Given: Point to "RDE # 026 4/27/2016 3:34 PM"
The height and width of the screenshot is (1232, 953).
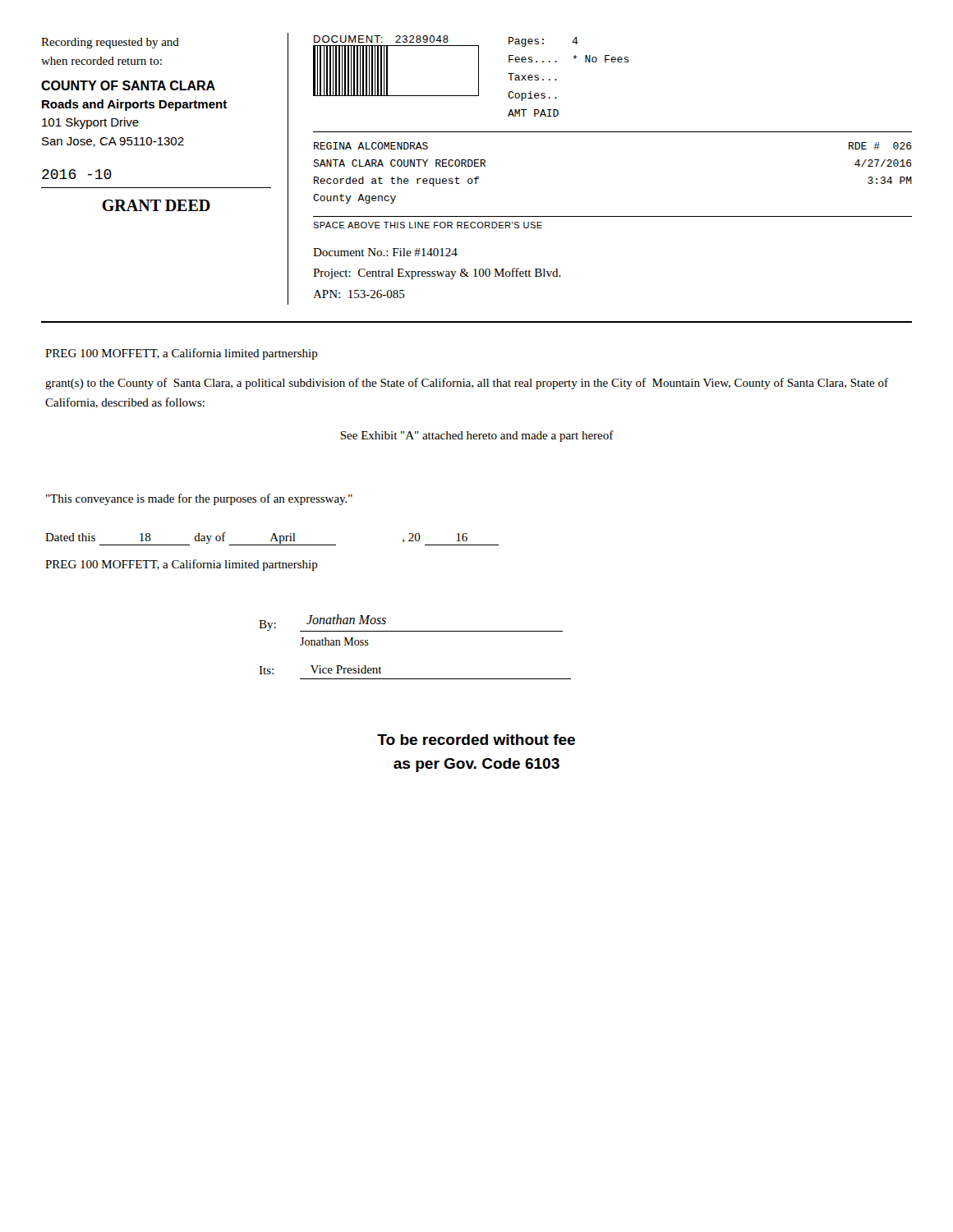Looking at the screenshot, I should [x=880, y=164].
